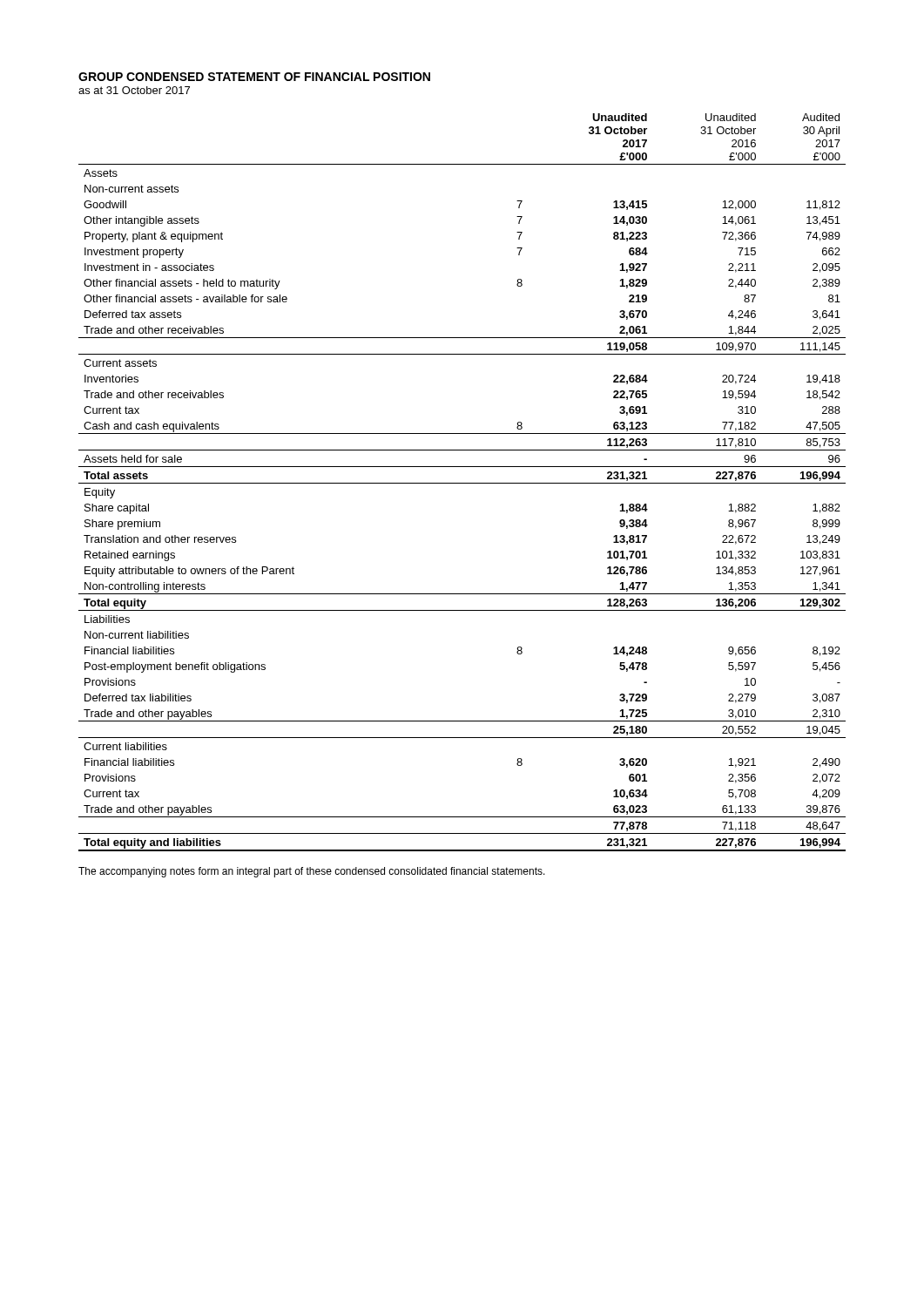Select the table that reads "Current assets"

(462, 480)
